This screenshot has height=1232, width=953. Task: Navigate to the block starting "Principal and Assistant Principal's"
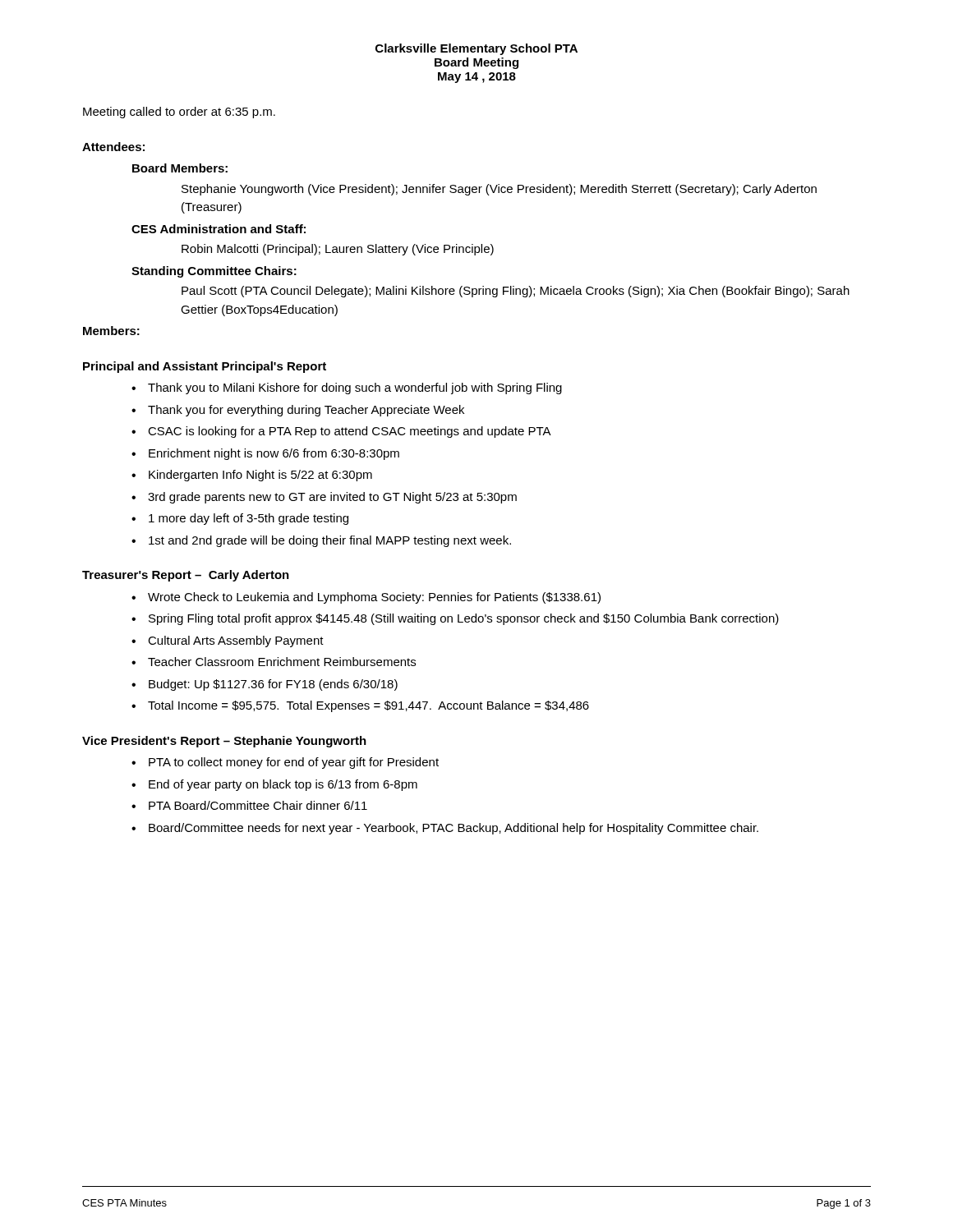click(x=204, y=365)
